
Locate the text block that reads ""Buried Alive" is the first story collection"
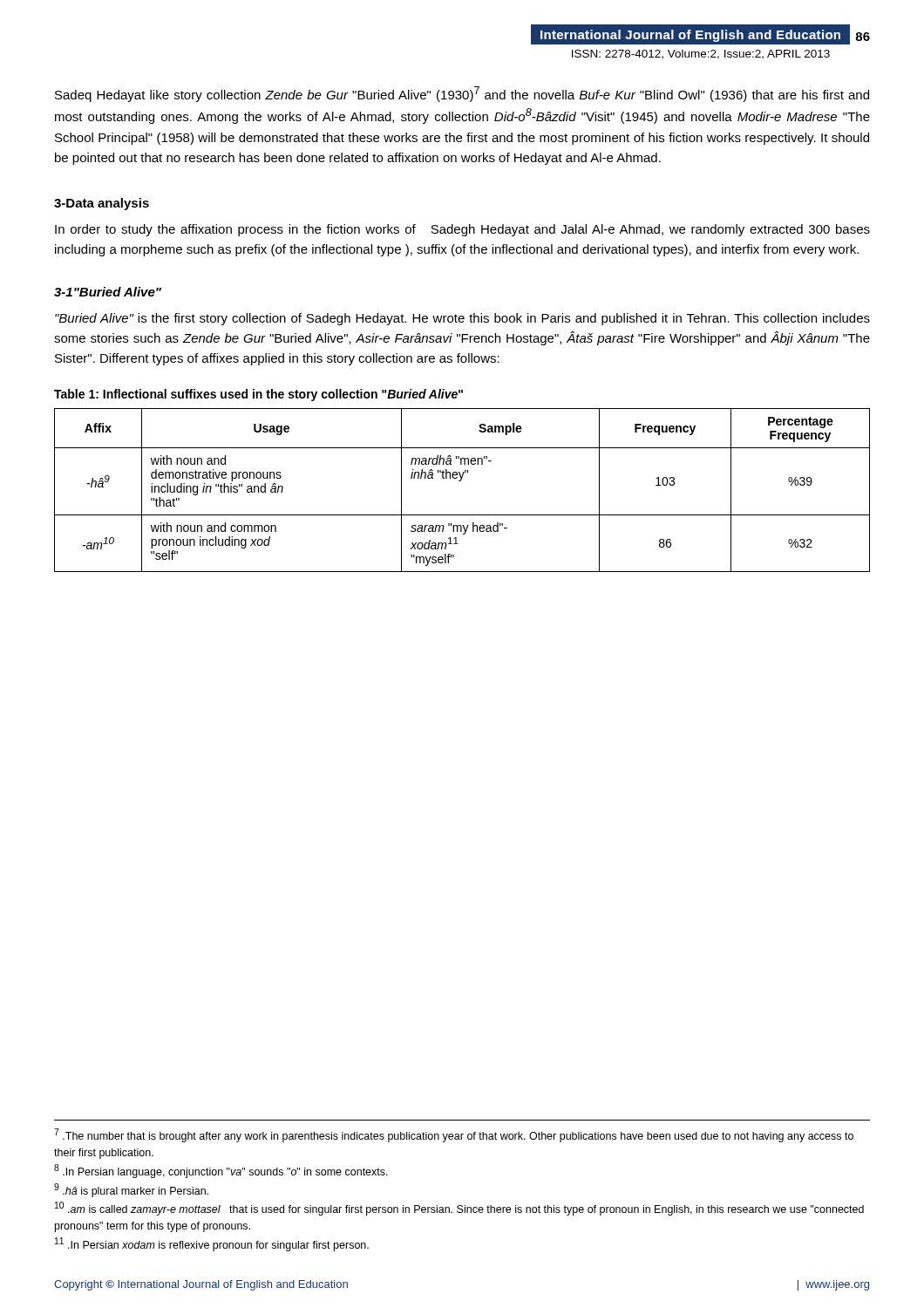pos(462,338)
